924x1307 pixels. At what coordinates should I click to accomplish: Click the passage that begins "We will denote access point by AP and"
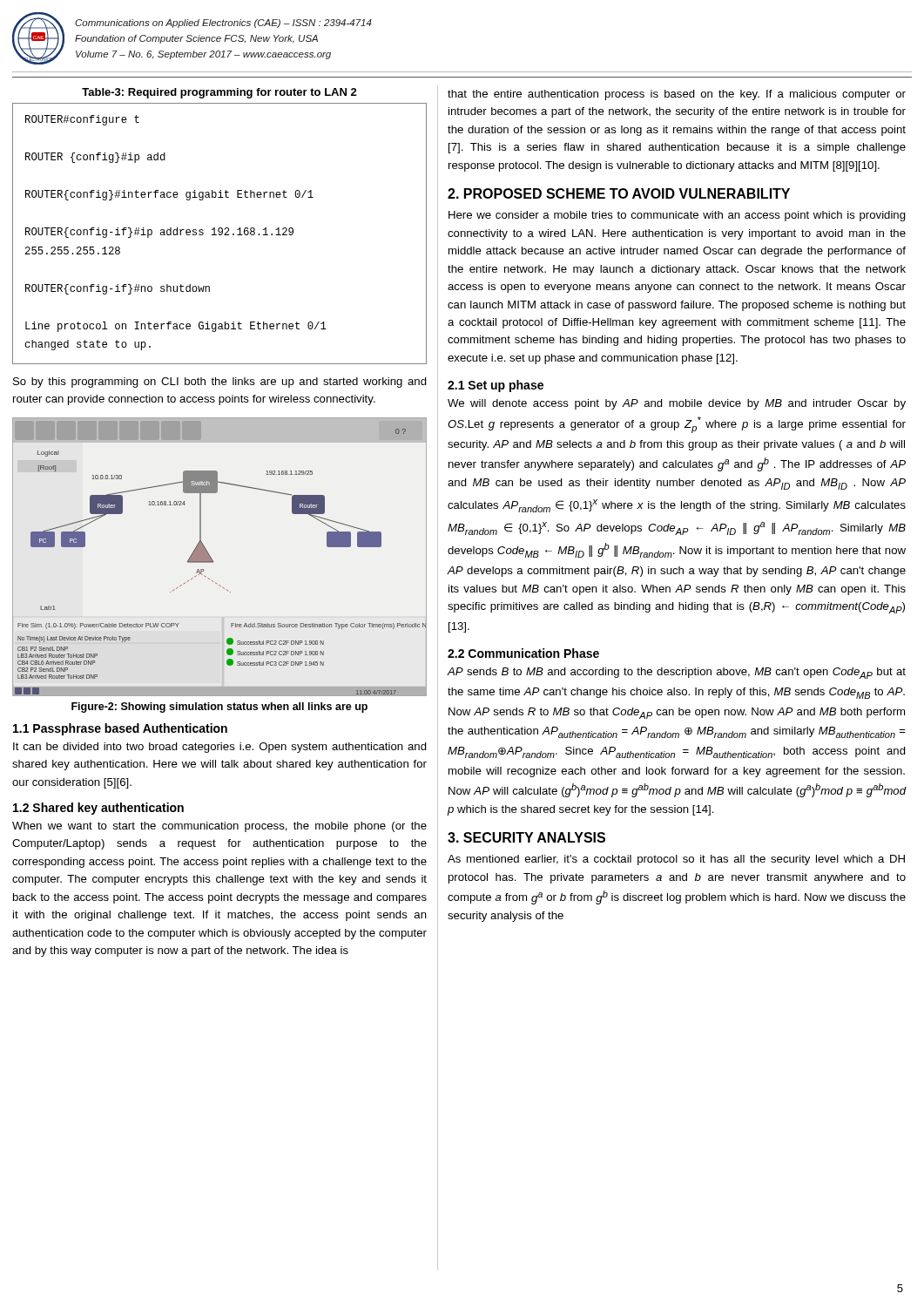click(677, 515)
